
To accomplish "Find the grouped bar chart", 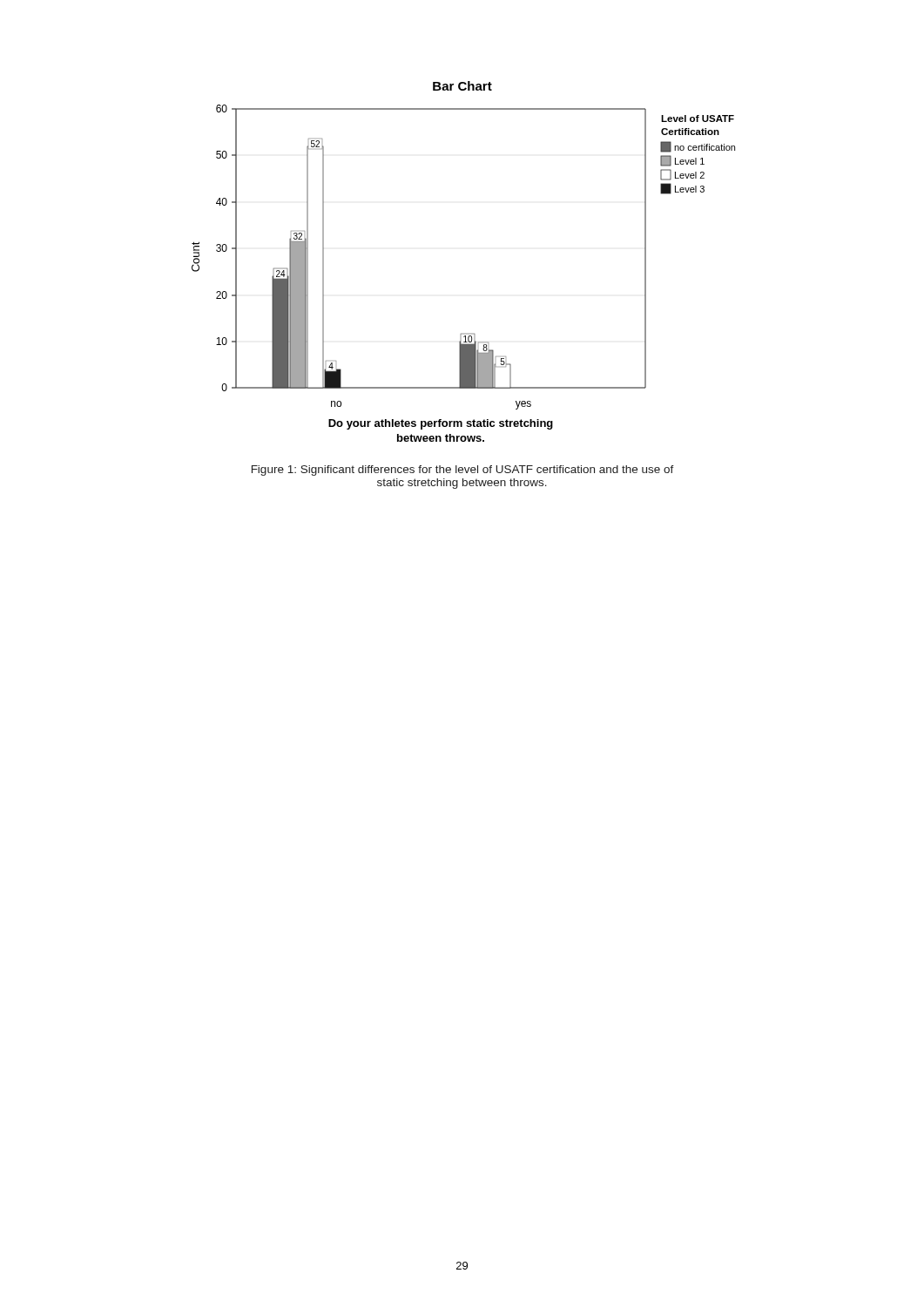I will (x=462, y=229).
